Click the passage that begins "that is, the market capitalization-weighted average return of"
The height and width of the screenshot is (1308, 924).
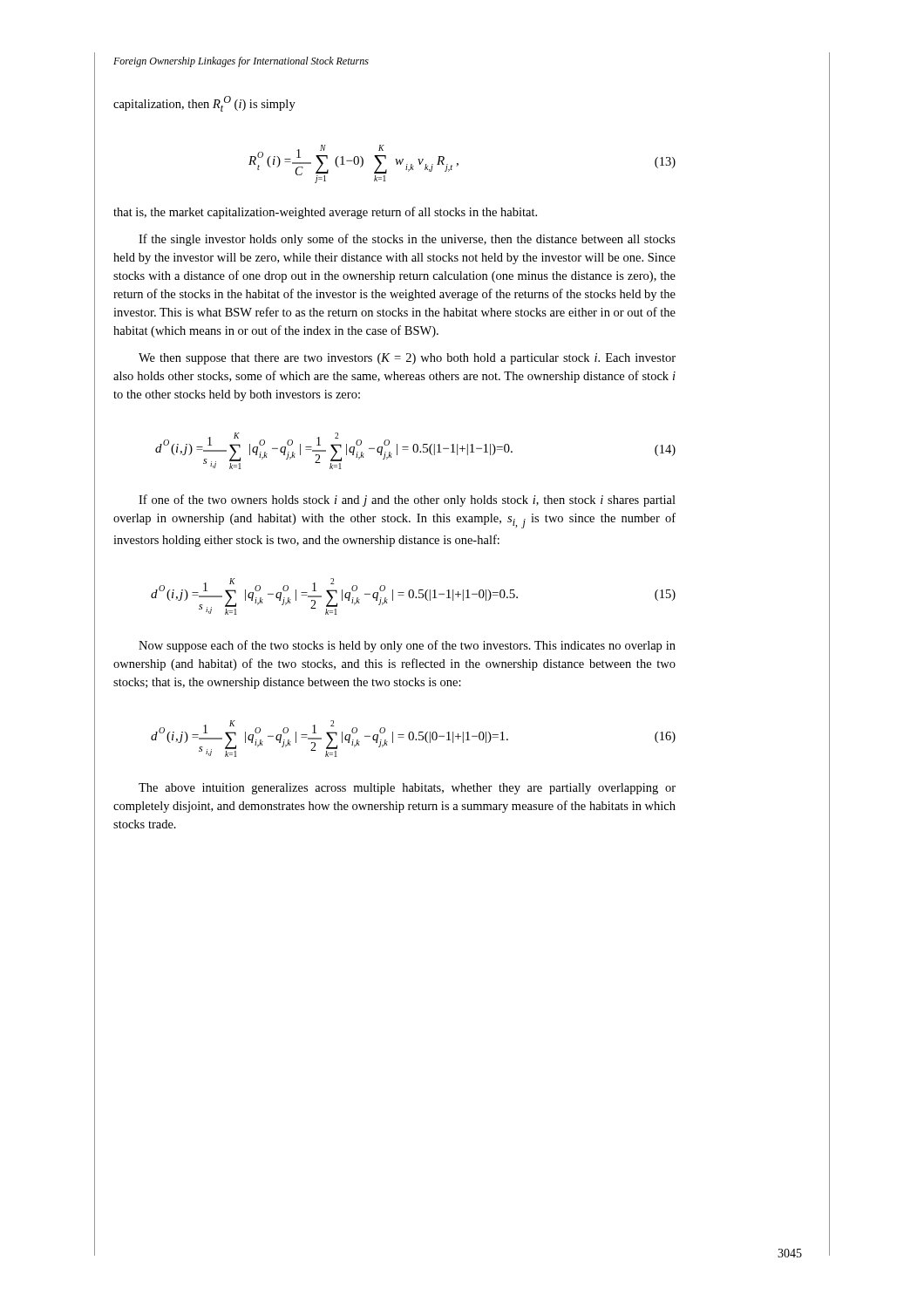pos(326,212)
